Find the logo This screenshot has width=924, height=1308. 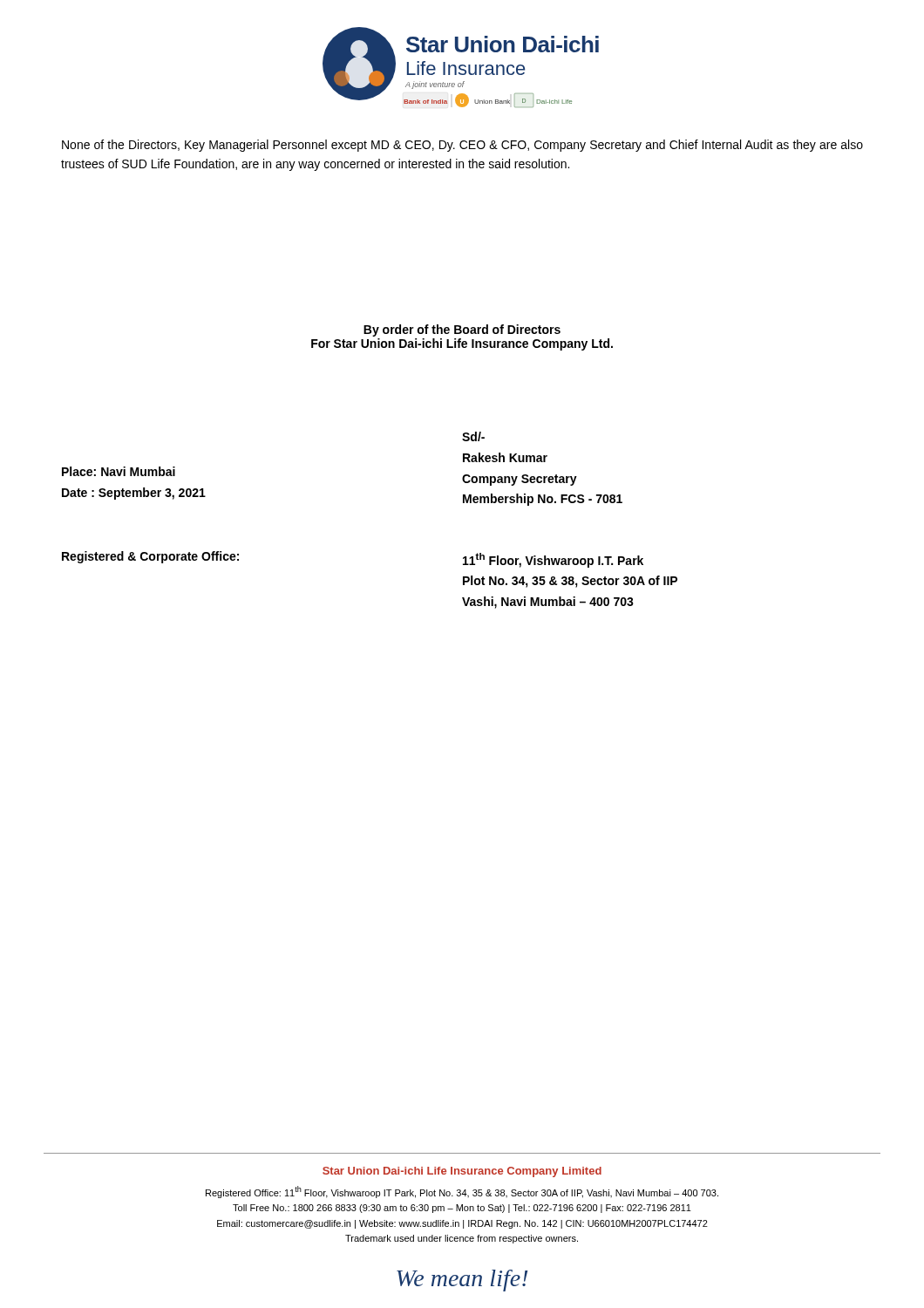coord(462,72)
